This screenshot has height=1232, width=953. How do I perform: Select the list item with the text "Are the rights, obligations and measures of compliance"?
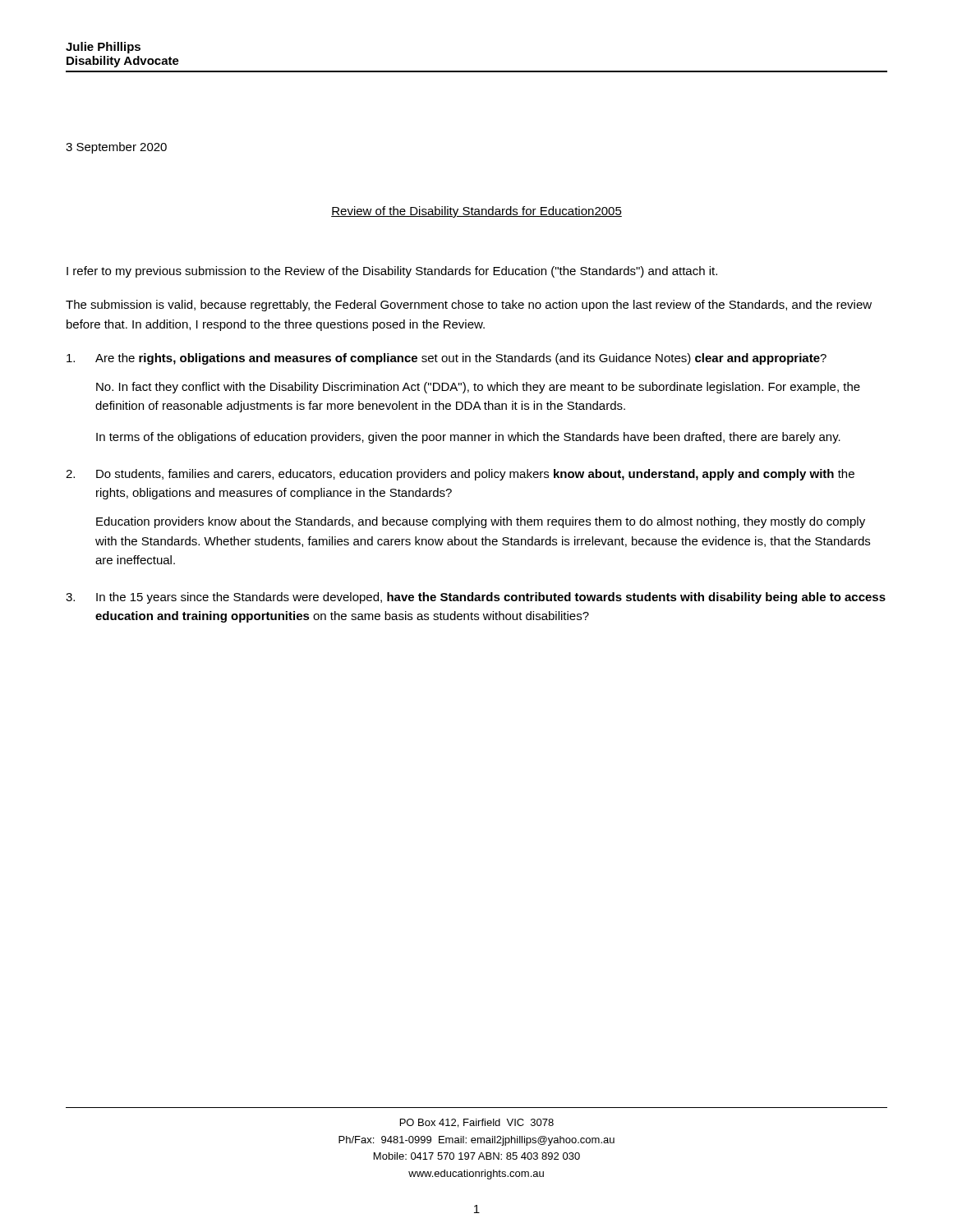(446, 358)
